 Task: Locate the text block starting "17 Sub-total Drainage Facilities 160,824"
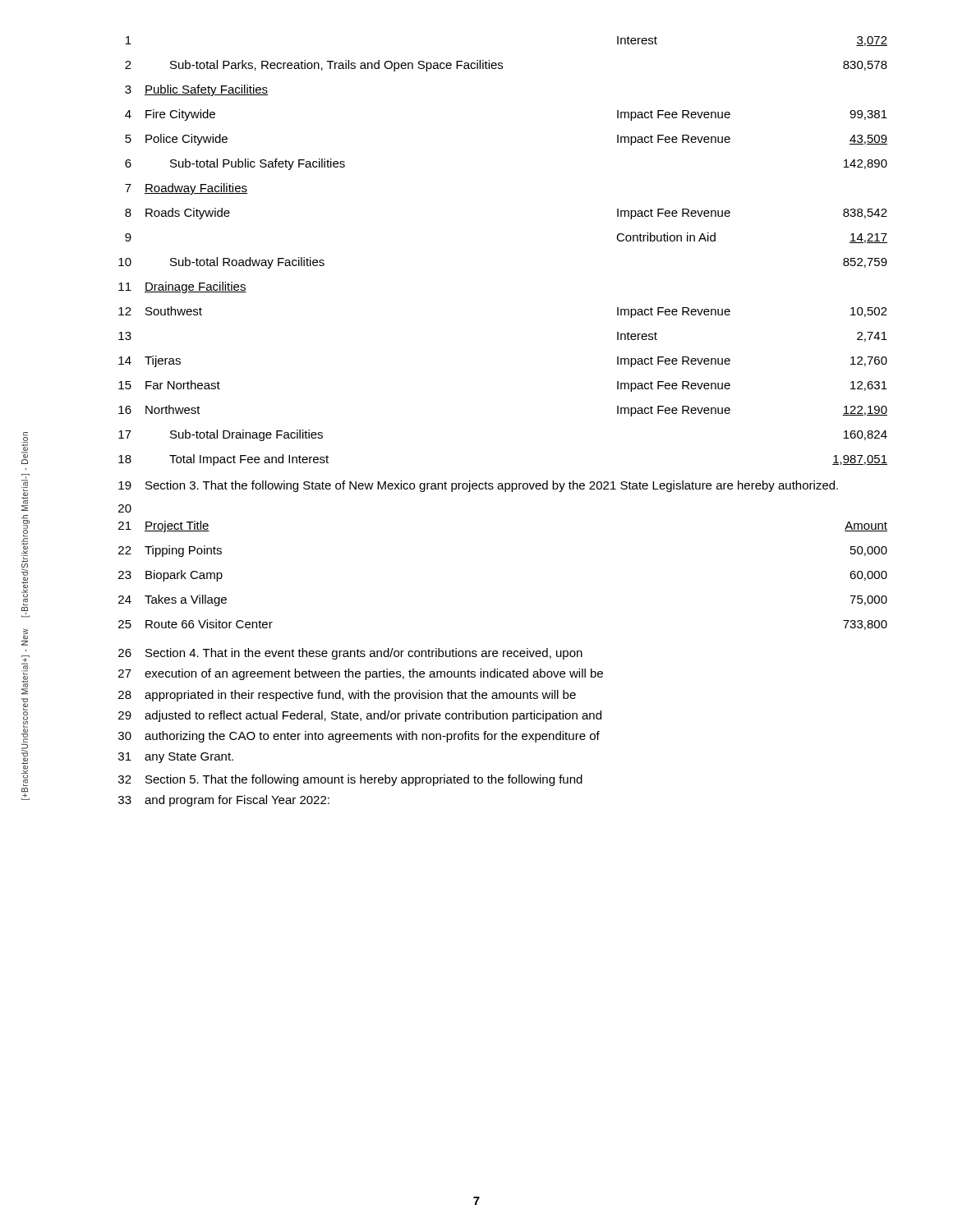(247, 434)
